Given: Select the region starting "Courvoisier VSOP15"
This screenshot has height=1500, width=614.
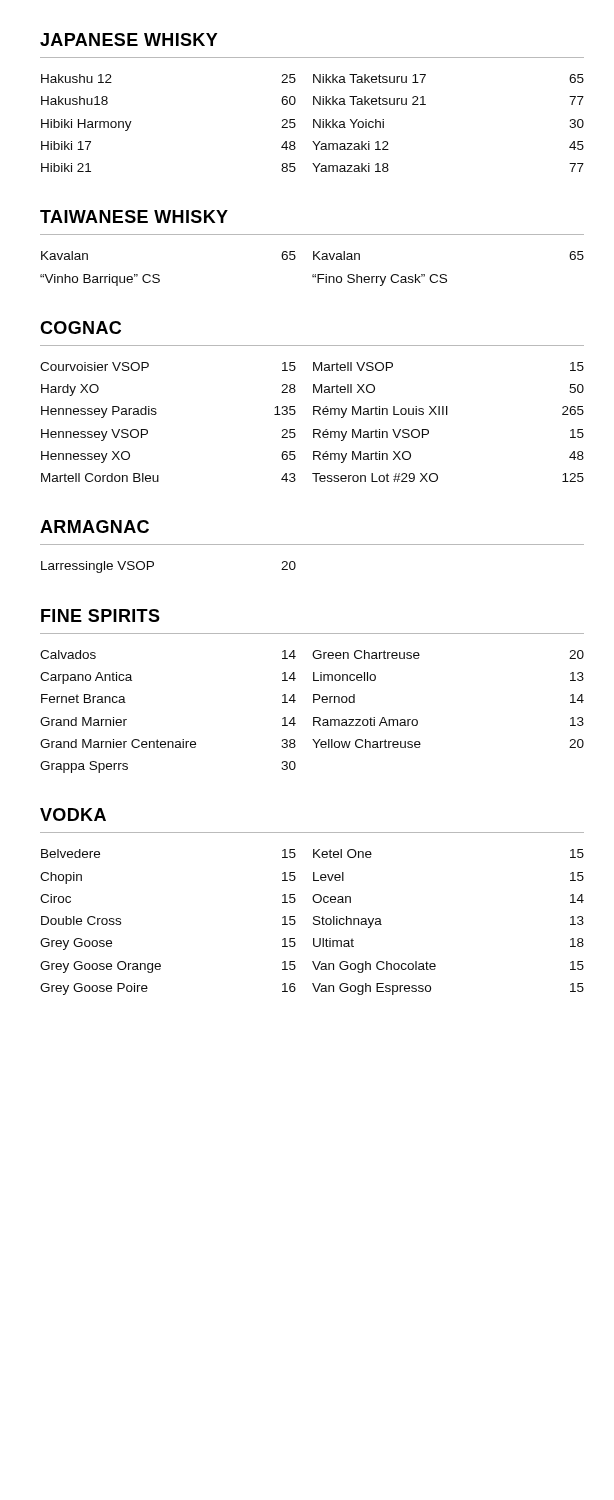Looking at the screenshot, I should pos(94,366).
